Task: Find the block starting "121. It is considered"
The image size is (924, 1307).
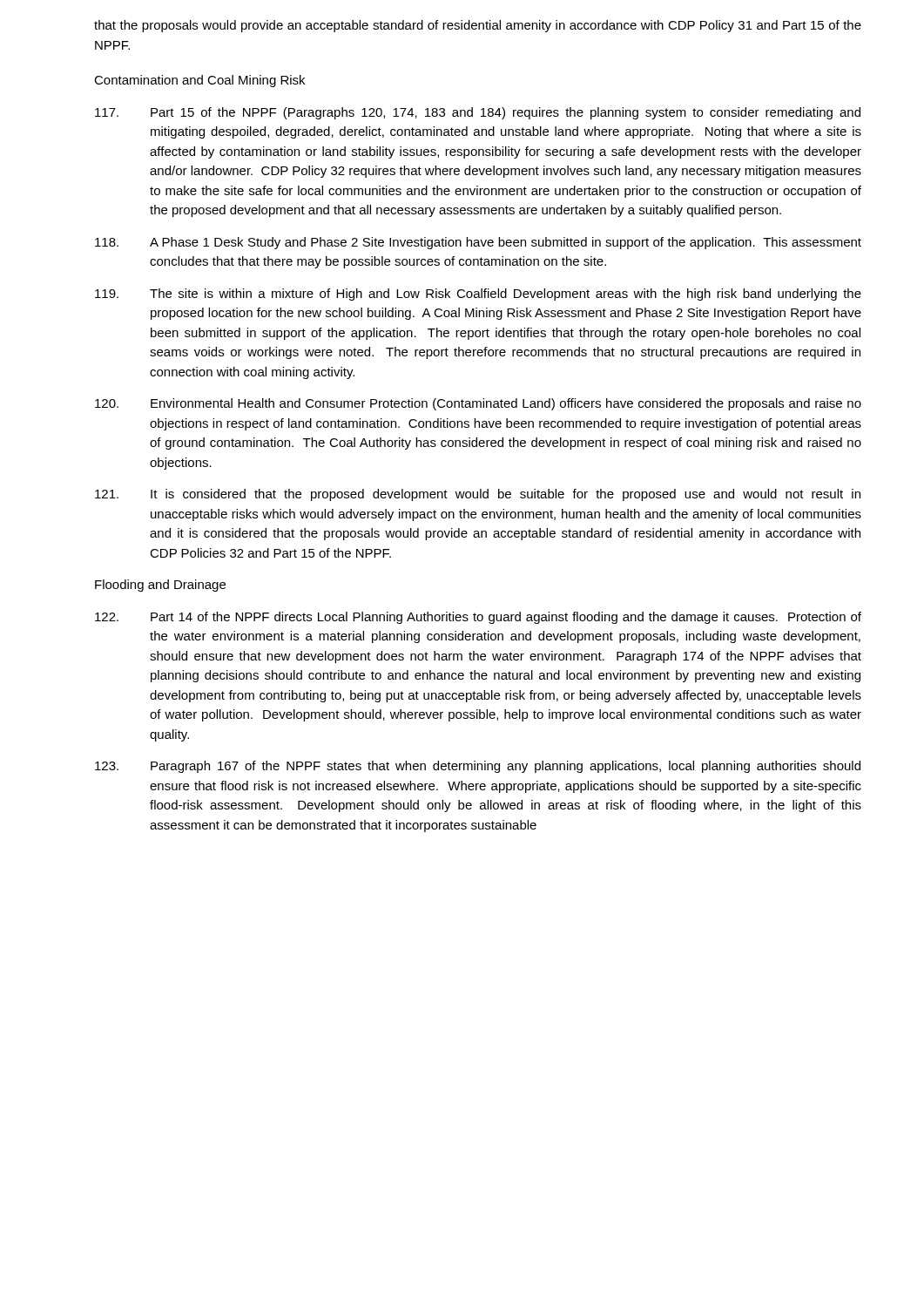Action: (x=478, y=524)
